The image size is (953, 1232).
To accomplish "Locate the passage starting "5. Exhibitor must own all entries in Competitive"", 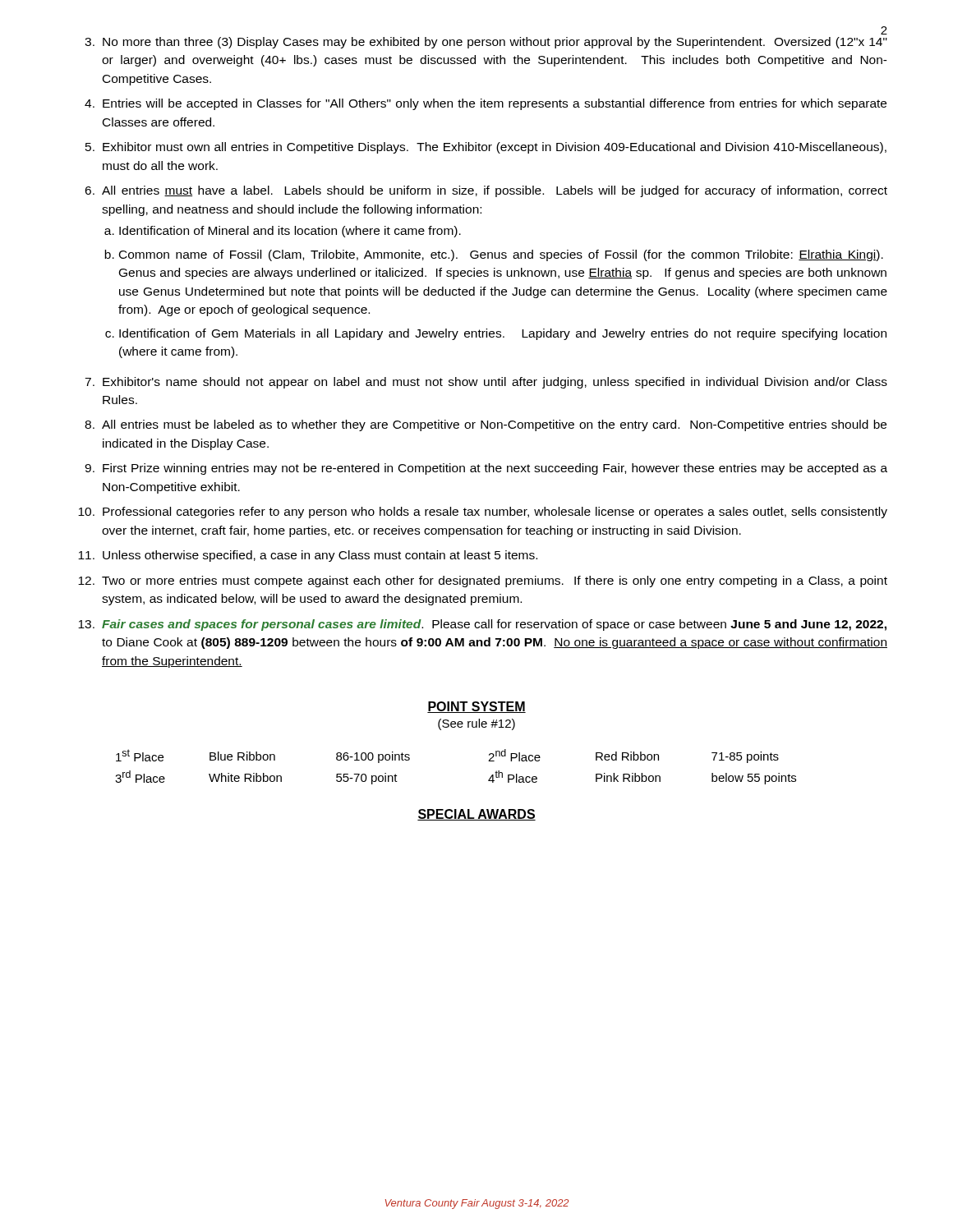I will point(476,157).
